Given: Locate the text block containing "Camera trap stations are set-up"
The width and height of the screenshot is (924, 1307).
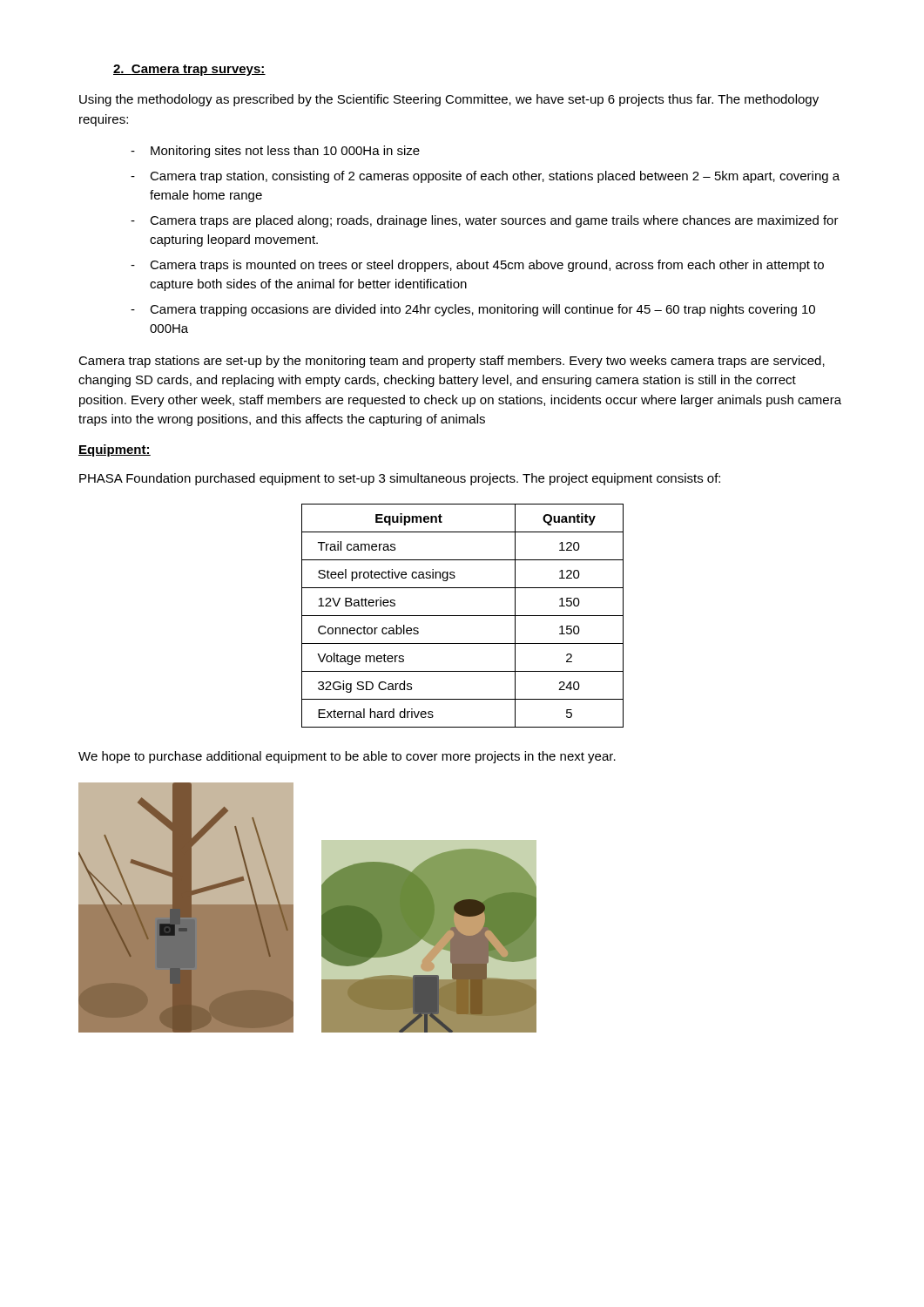Looking at the screenshot, I should pos(460,389).
